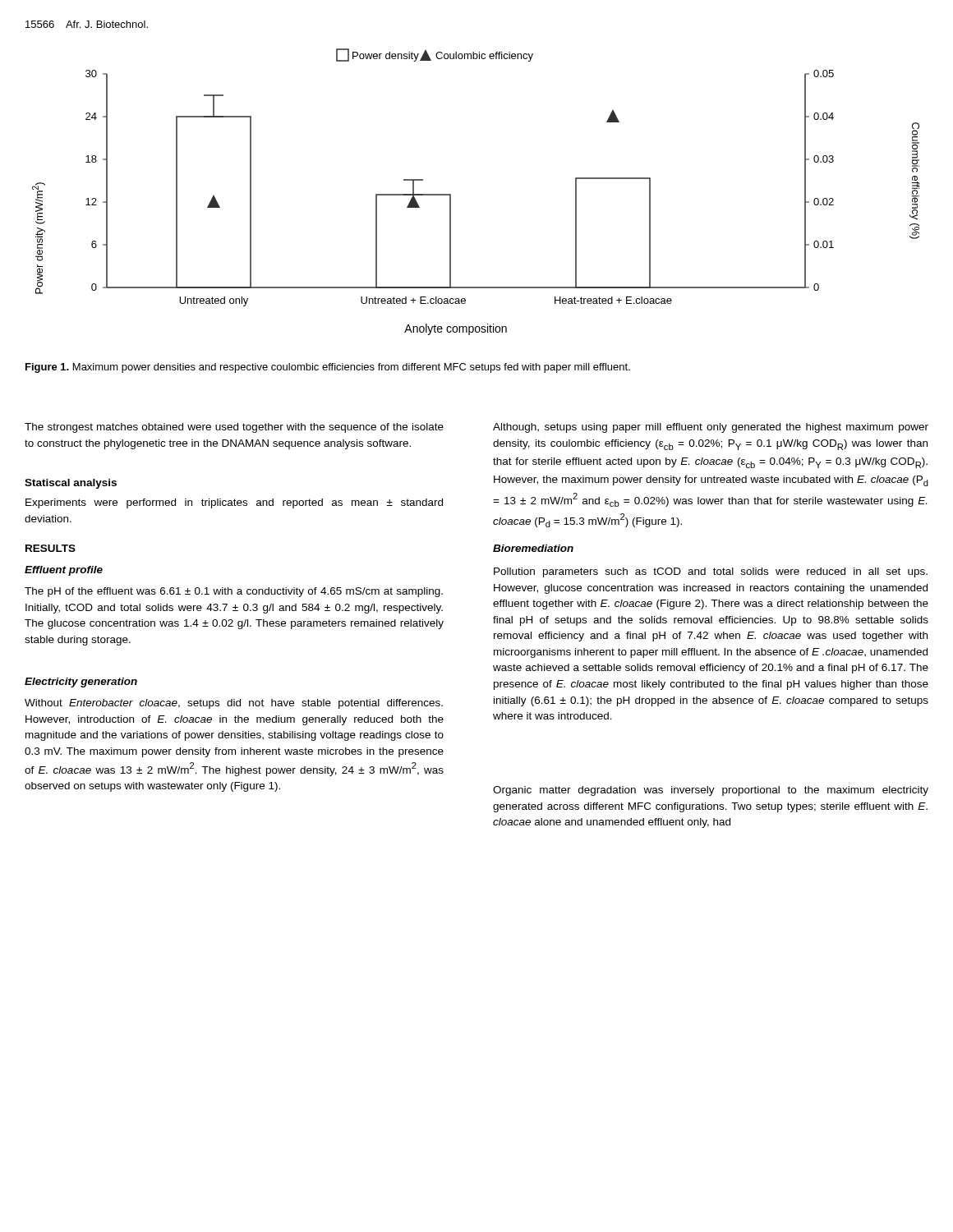
Task: Click the passage that begins "Pollution parameters such as tCOD and total"
Action: pyautogui.click(x=711, y=644)
